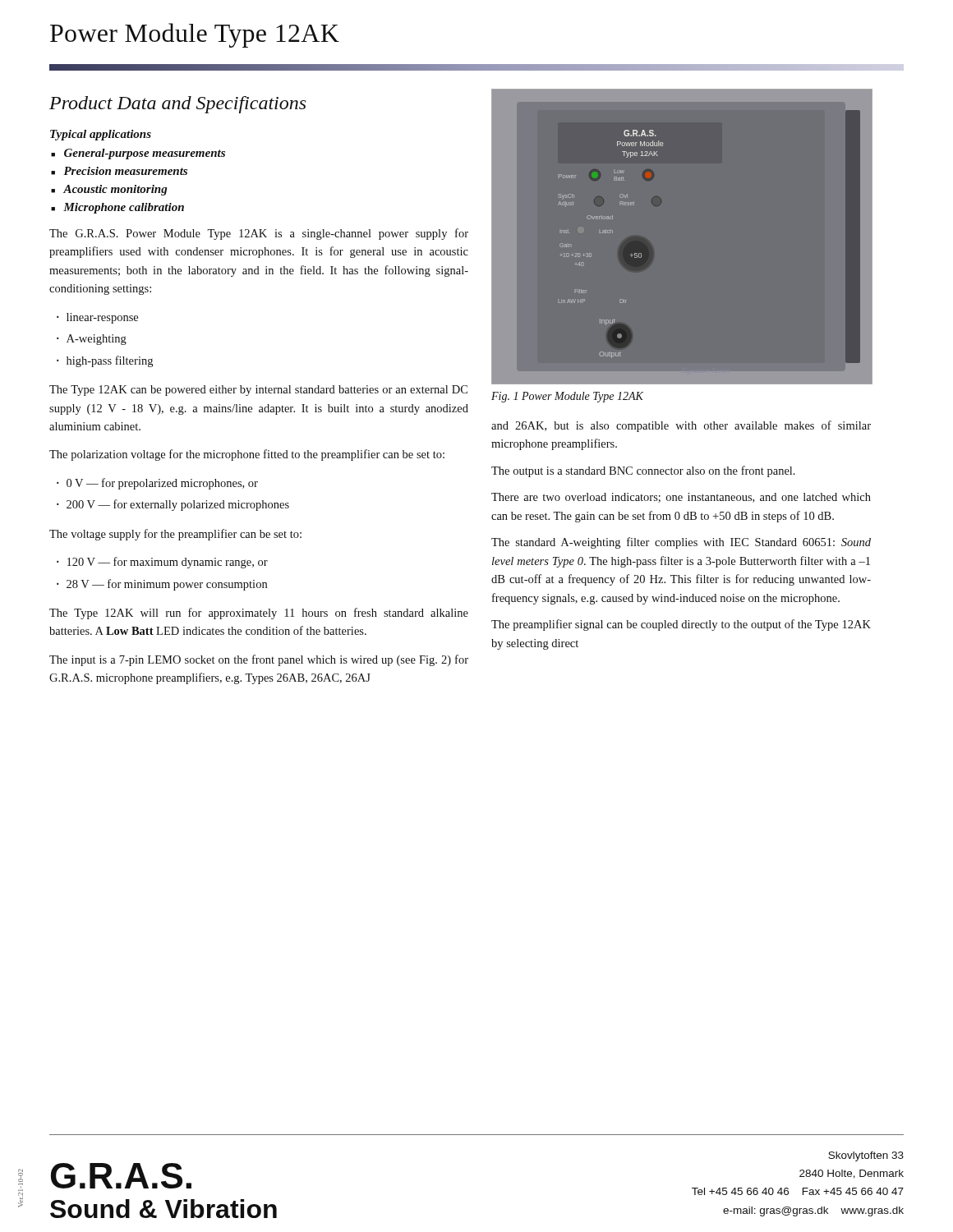
Task: Point to the region starting "· 0 V — for prepolarized microphones, or"
Action: click(x=157, y=483)
